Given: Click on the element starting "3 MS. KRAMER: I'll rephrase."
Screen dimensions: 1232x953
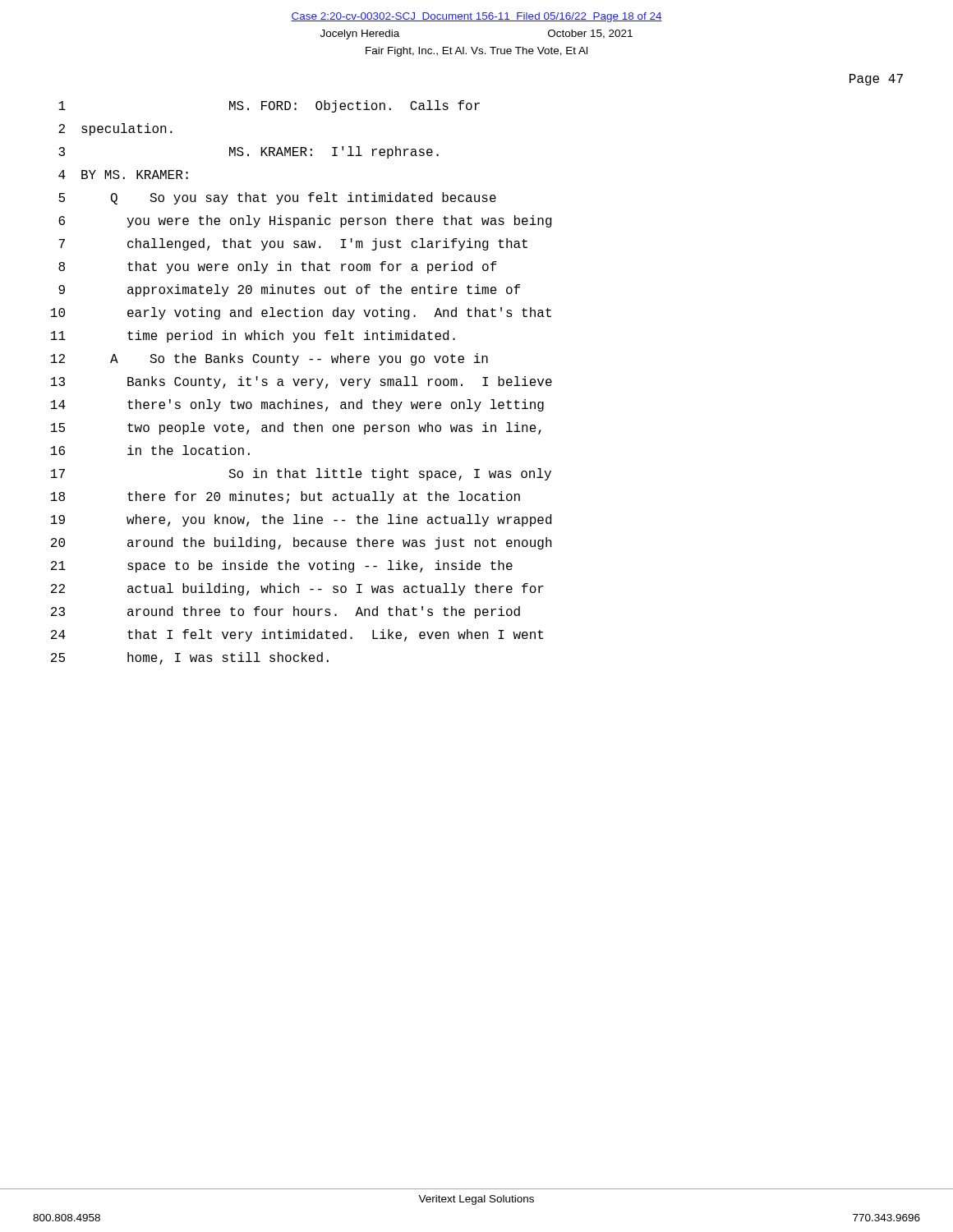Looking at the screenshot, I should pos(249,152).
